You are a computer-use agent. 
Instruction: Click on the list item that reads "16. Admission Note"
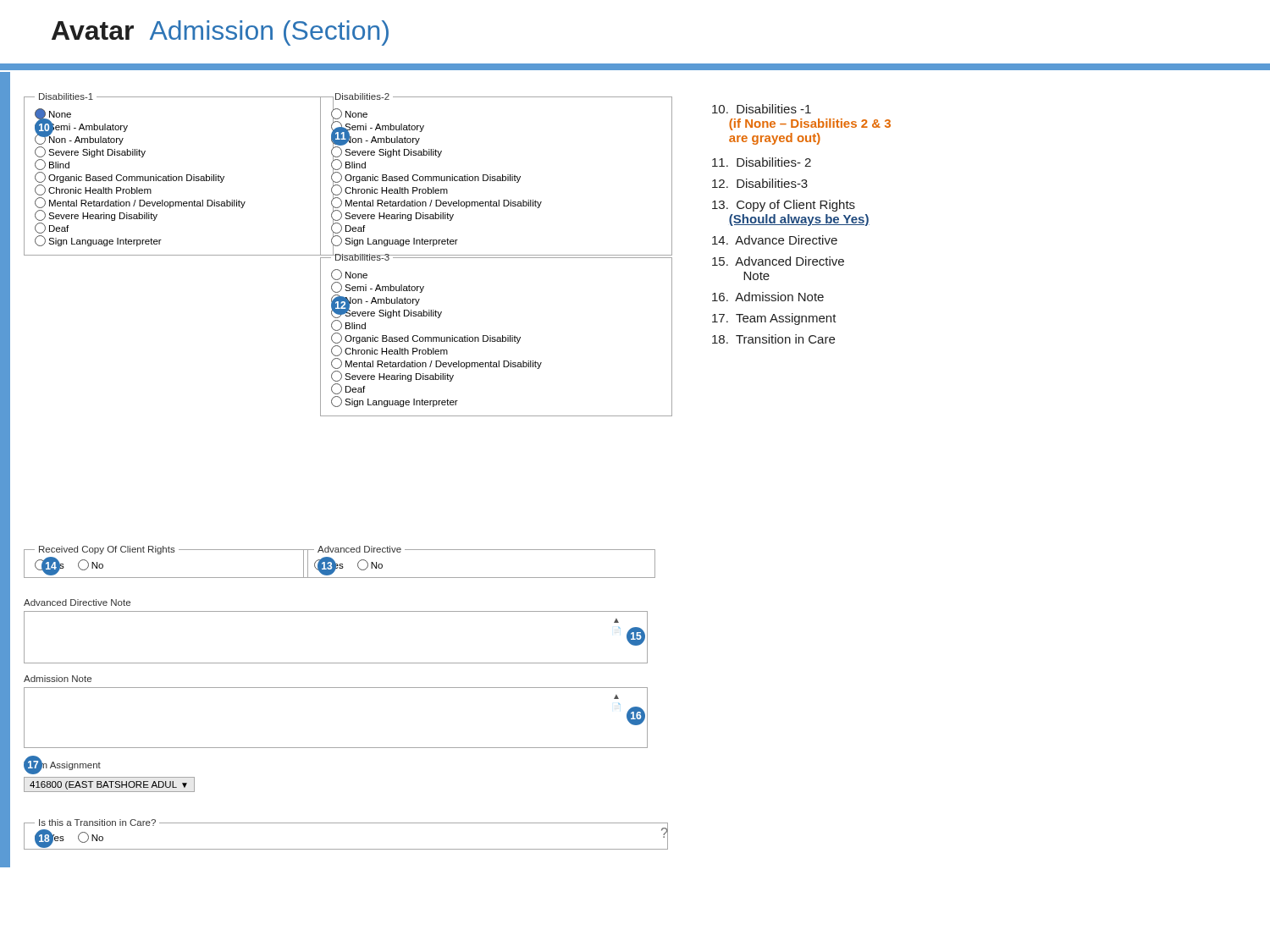[x=768, y=297]
